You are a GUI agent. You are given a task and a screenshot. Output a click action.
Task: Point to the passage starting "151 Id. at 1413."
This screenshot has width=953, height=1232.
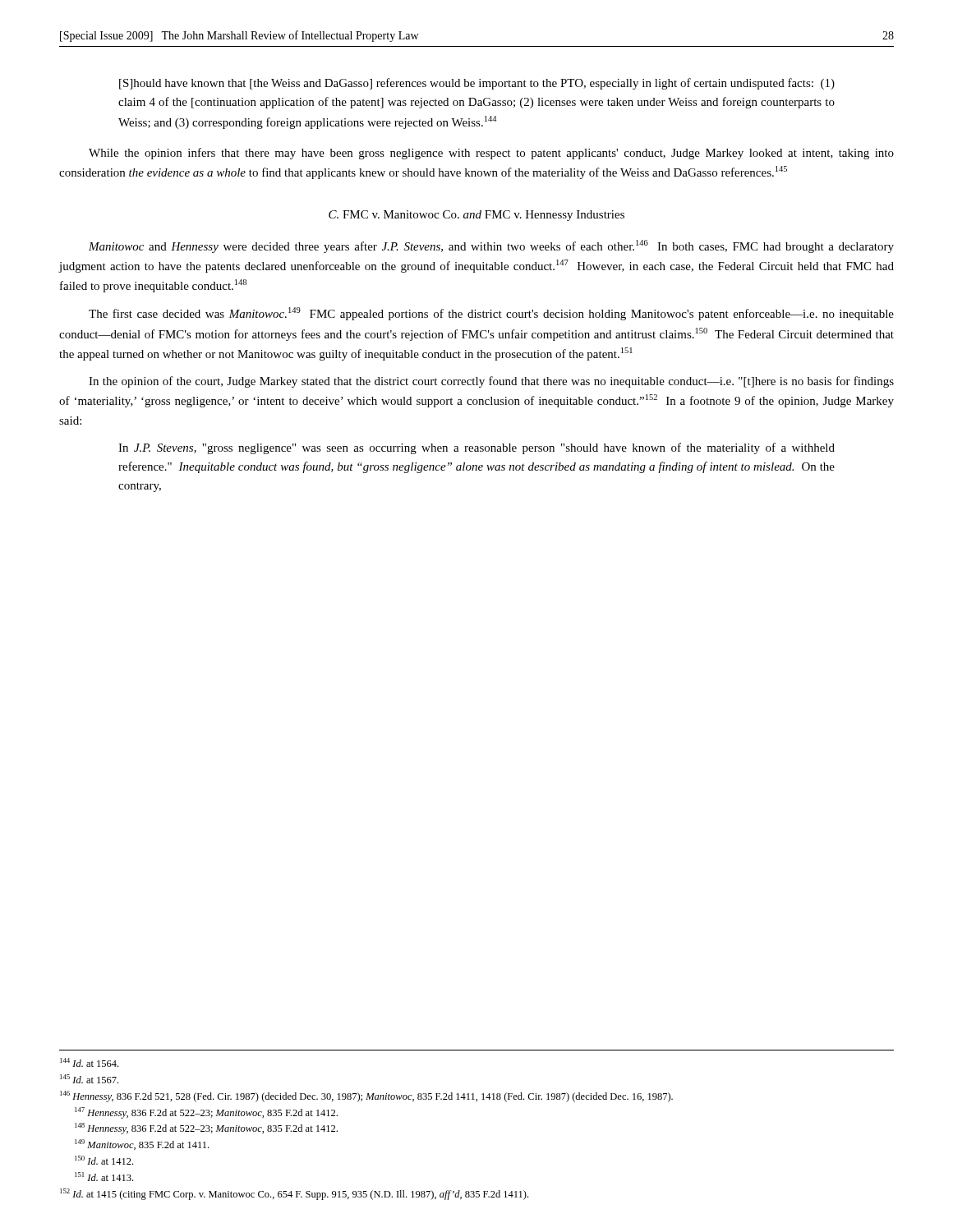104,1177
